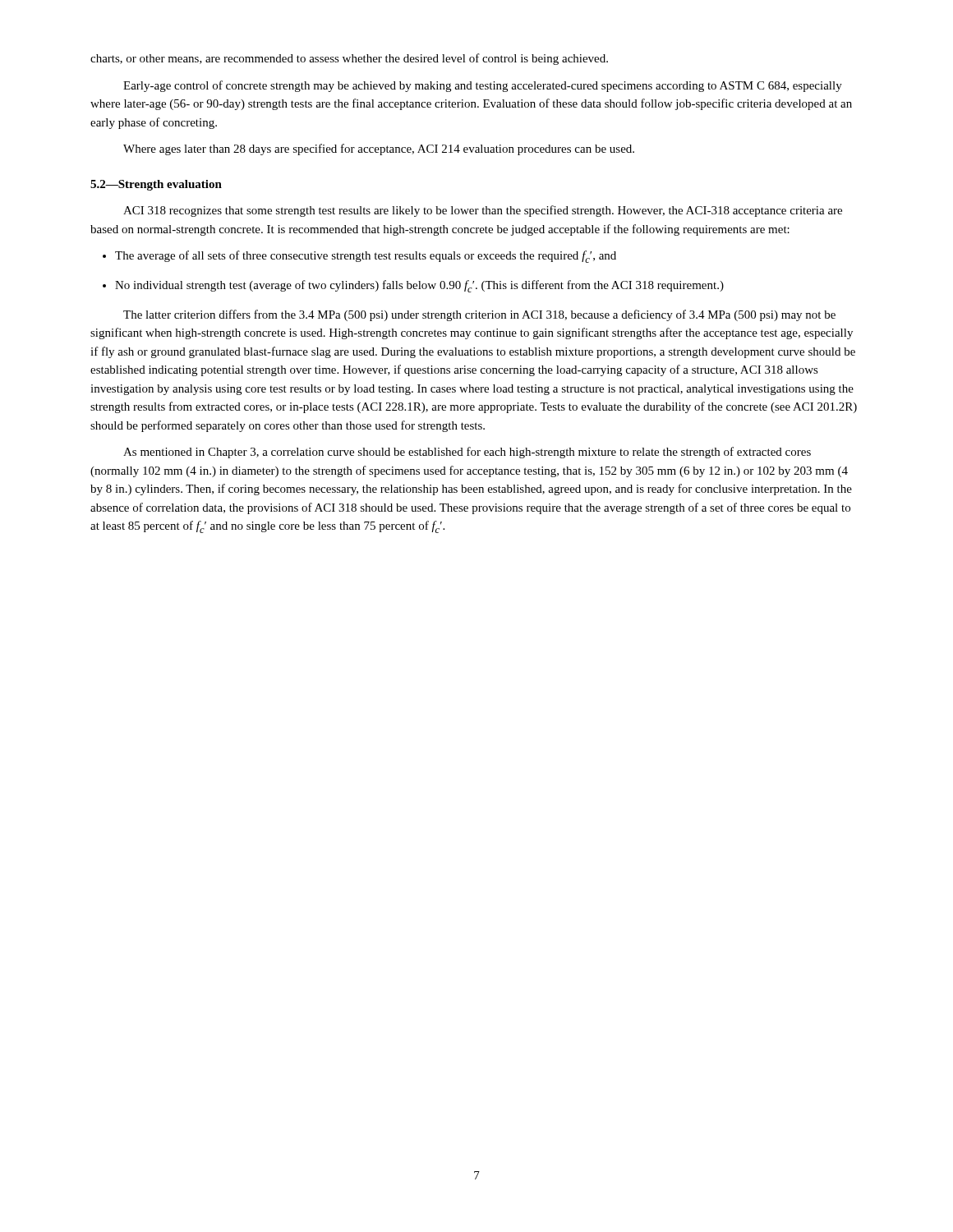This screenshot has width=953, height=1232.
Task: Select the section header with the text "5.2—Strength evaluation"
Action: pos(156,185)
